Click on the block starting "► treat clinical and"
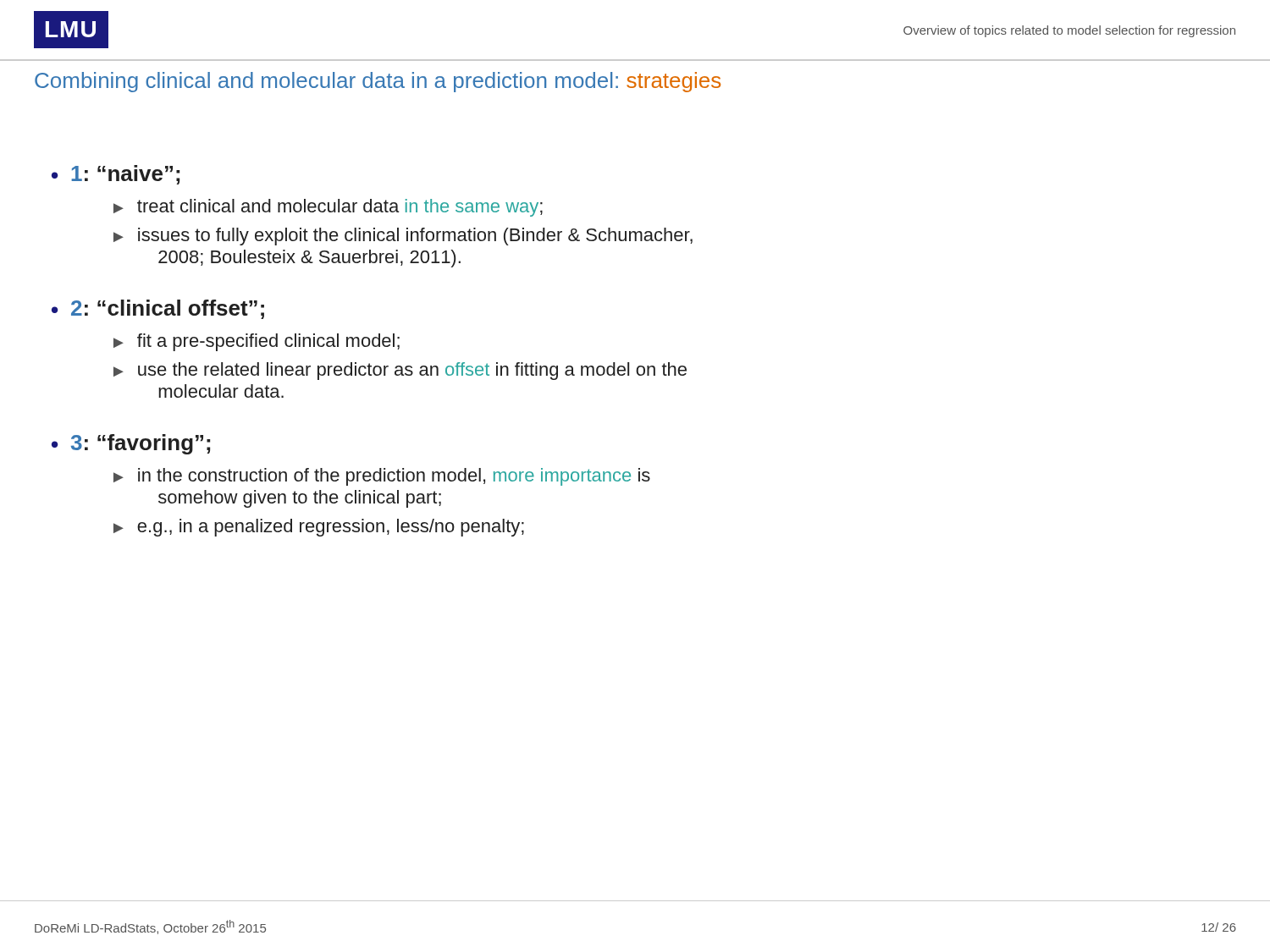Viewport: 1270px width, 952px height. [327, 206]
